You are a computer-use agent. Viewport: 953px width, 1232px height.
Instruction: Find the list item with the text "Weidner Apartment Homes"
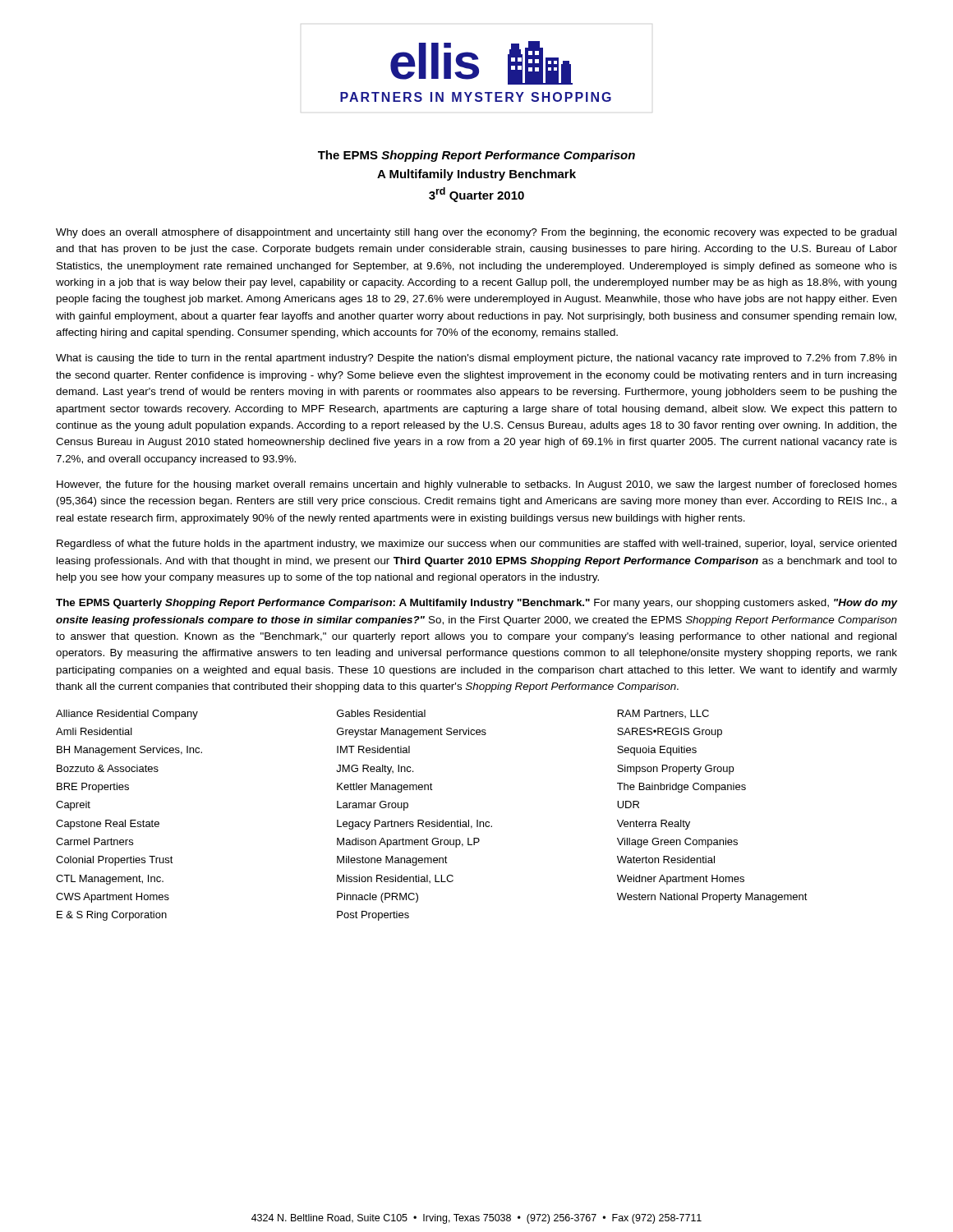pos(681,878)
